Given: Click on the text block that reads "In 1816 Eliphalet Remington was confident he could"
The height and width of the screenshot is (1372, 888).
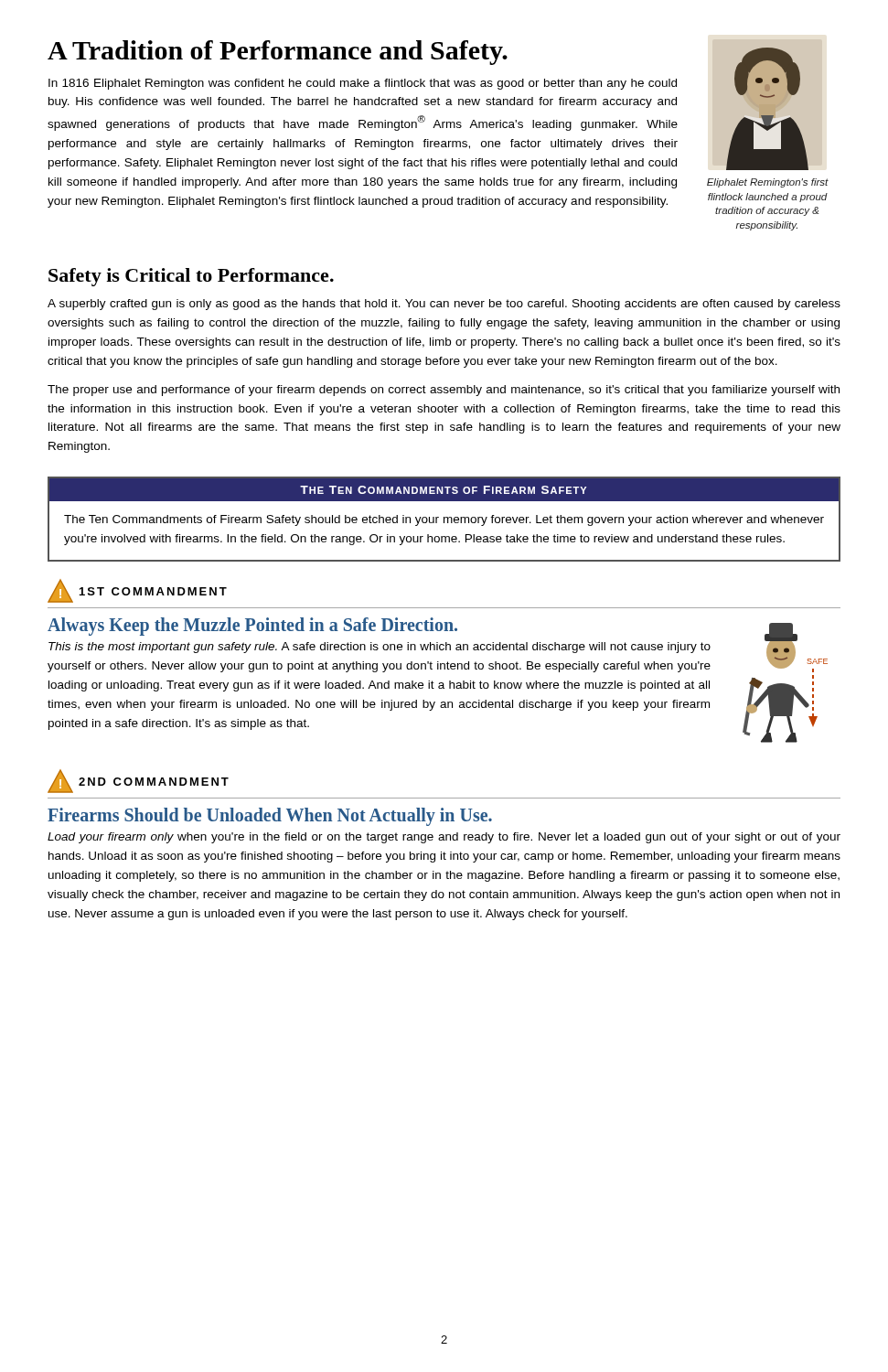Looking at the screenshot, I should pyautogui.click(x=363, y=142).
